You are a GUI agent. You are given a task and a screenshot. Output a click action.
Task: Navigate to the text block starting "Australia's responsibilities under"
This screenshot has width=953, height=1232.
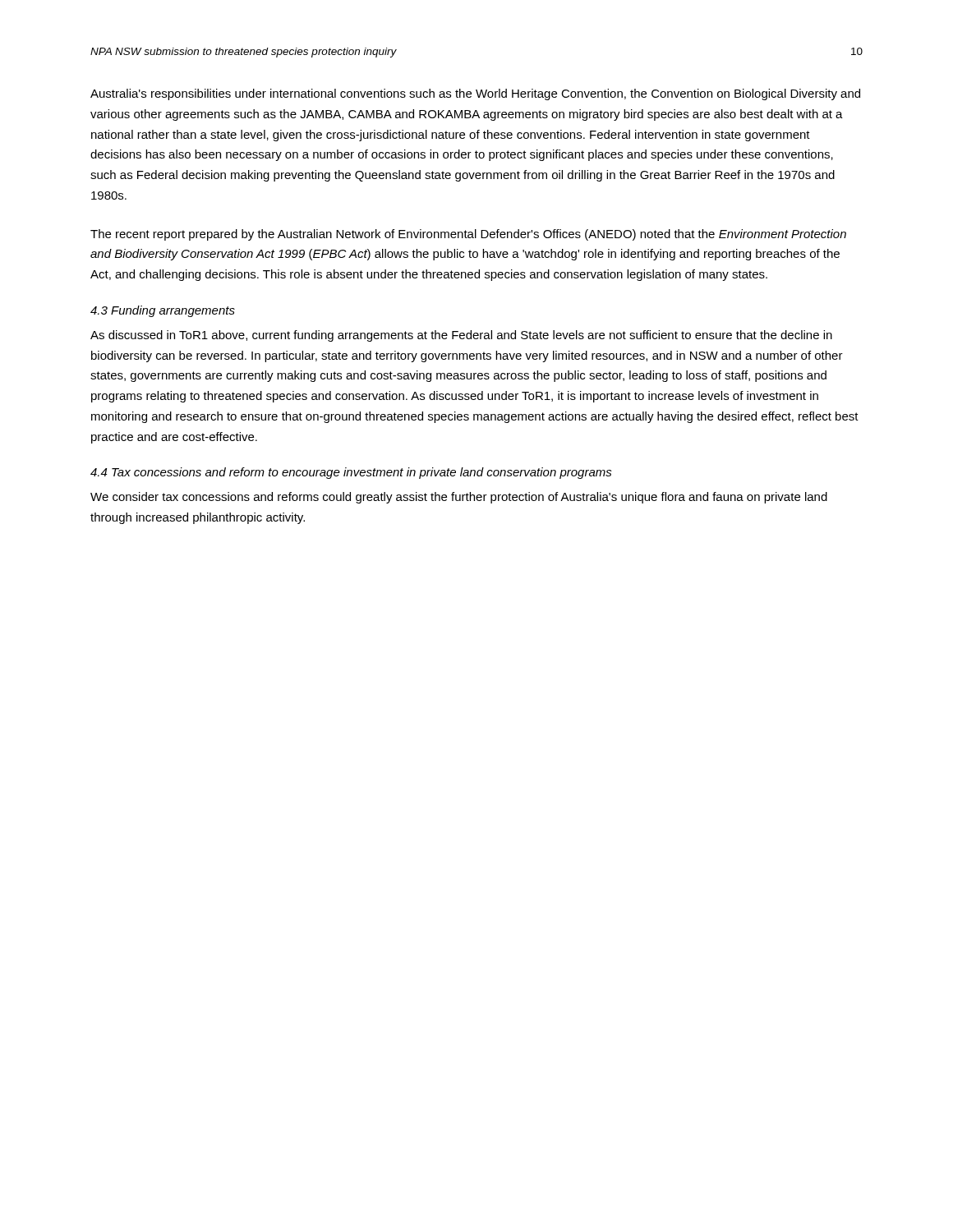coord(476,144)
